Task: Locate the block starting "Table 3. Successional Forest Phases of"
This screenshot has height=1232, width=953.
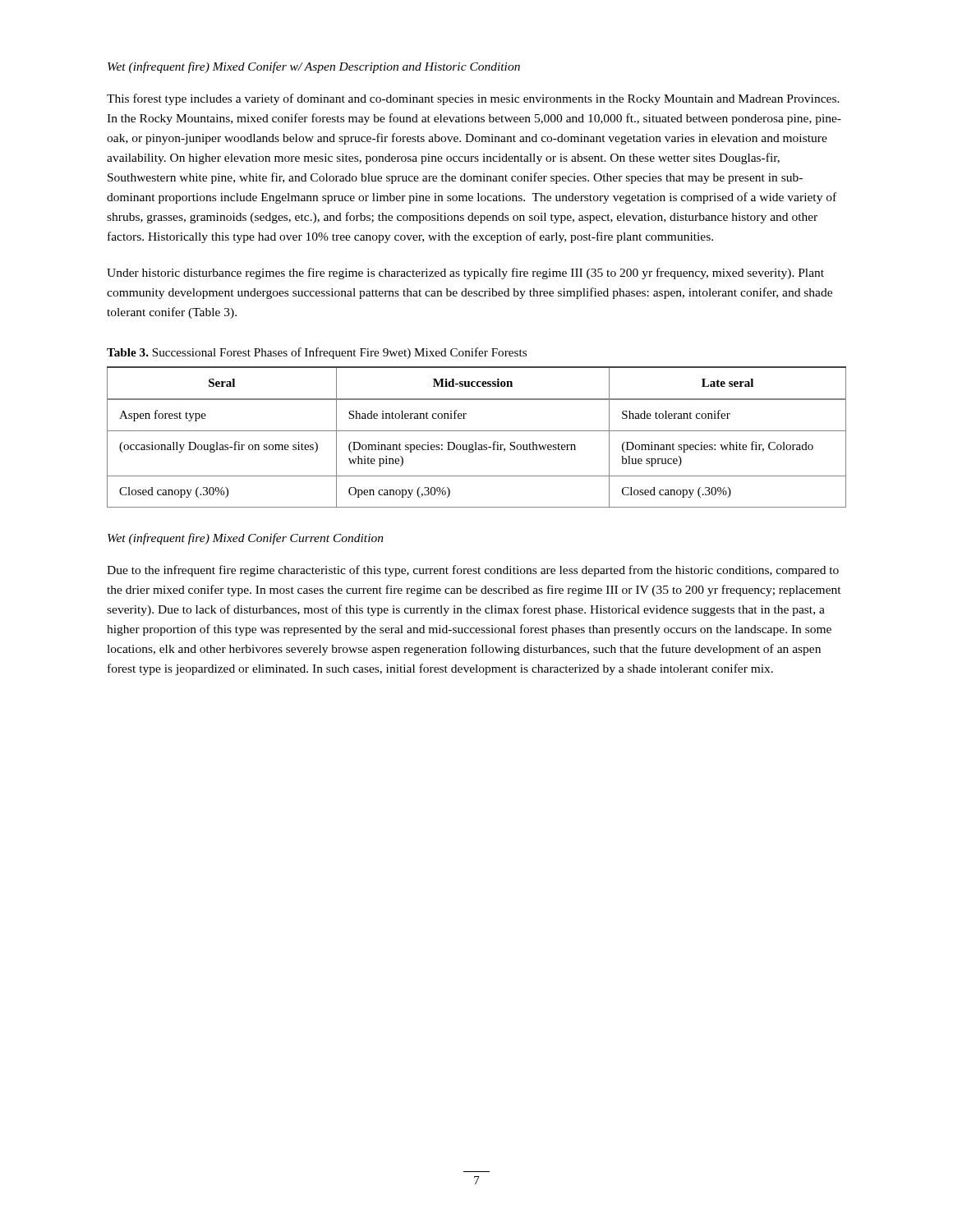Action: [x=317, y=352]
